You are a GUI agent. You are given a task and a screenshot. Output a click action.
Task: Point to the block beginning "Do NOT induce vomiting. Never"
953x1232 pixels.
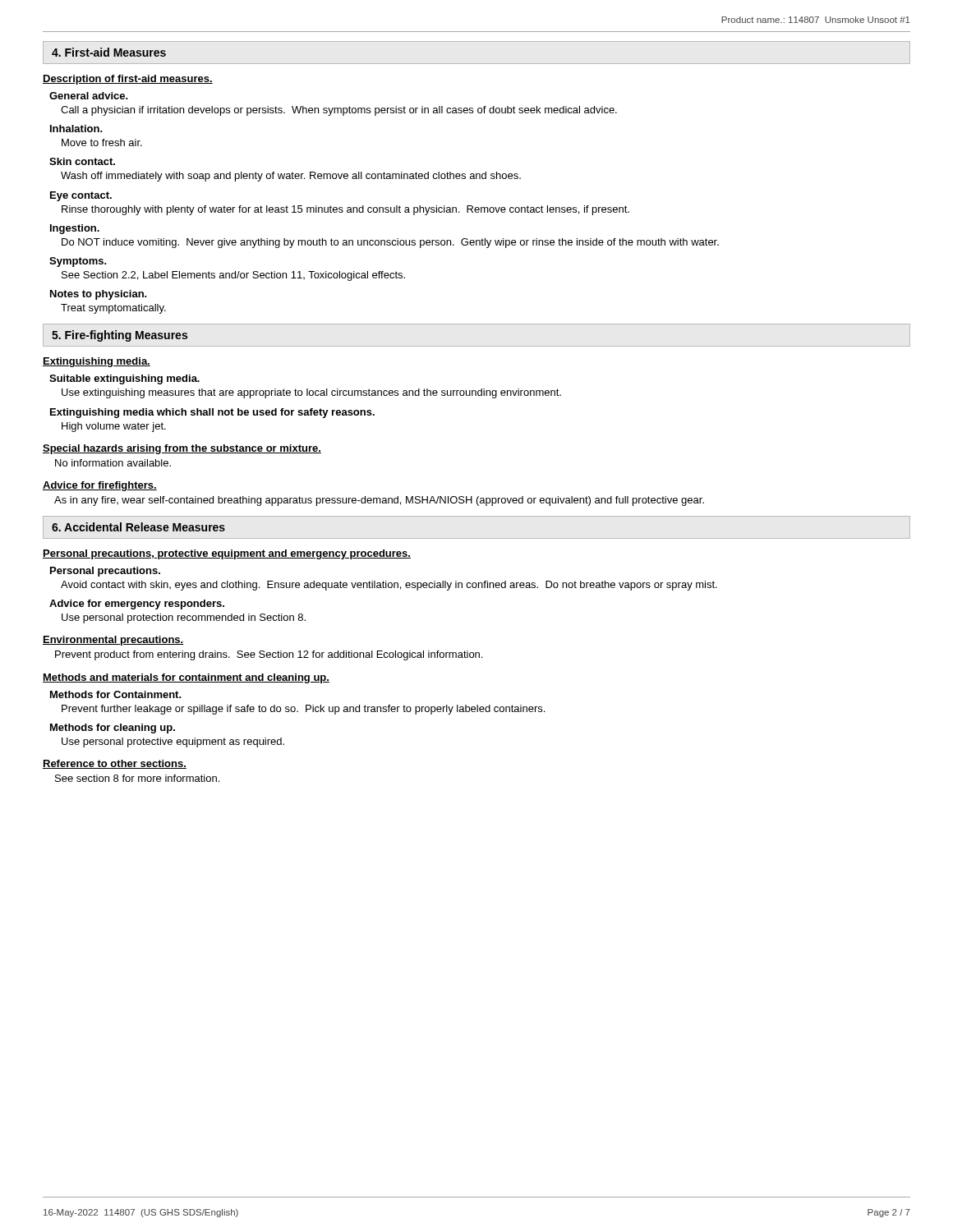(x=390, y=242)
